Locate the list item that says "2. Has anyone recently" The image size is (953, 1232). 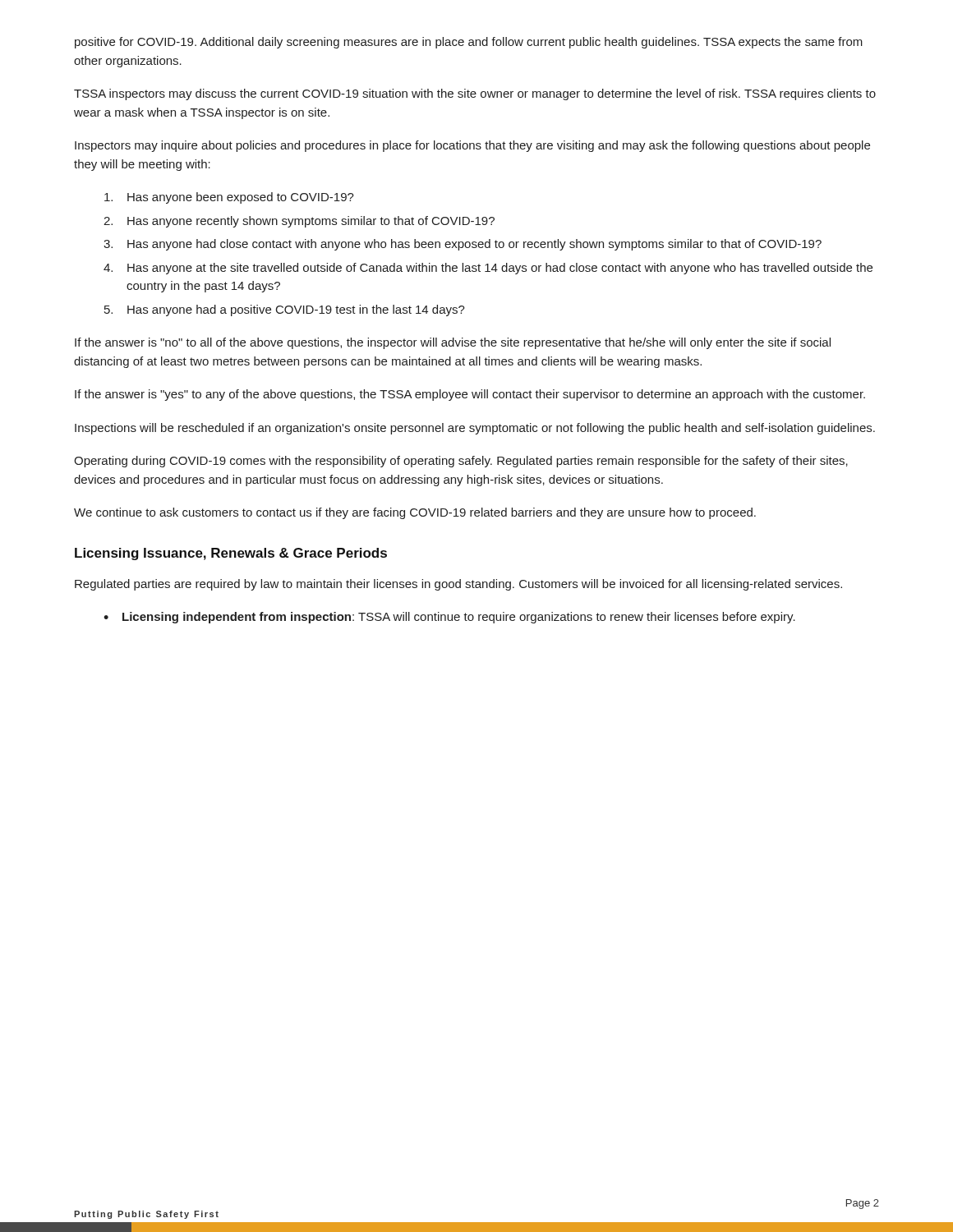pos(476,221)
